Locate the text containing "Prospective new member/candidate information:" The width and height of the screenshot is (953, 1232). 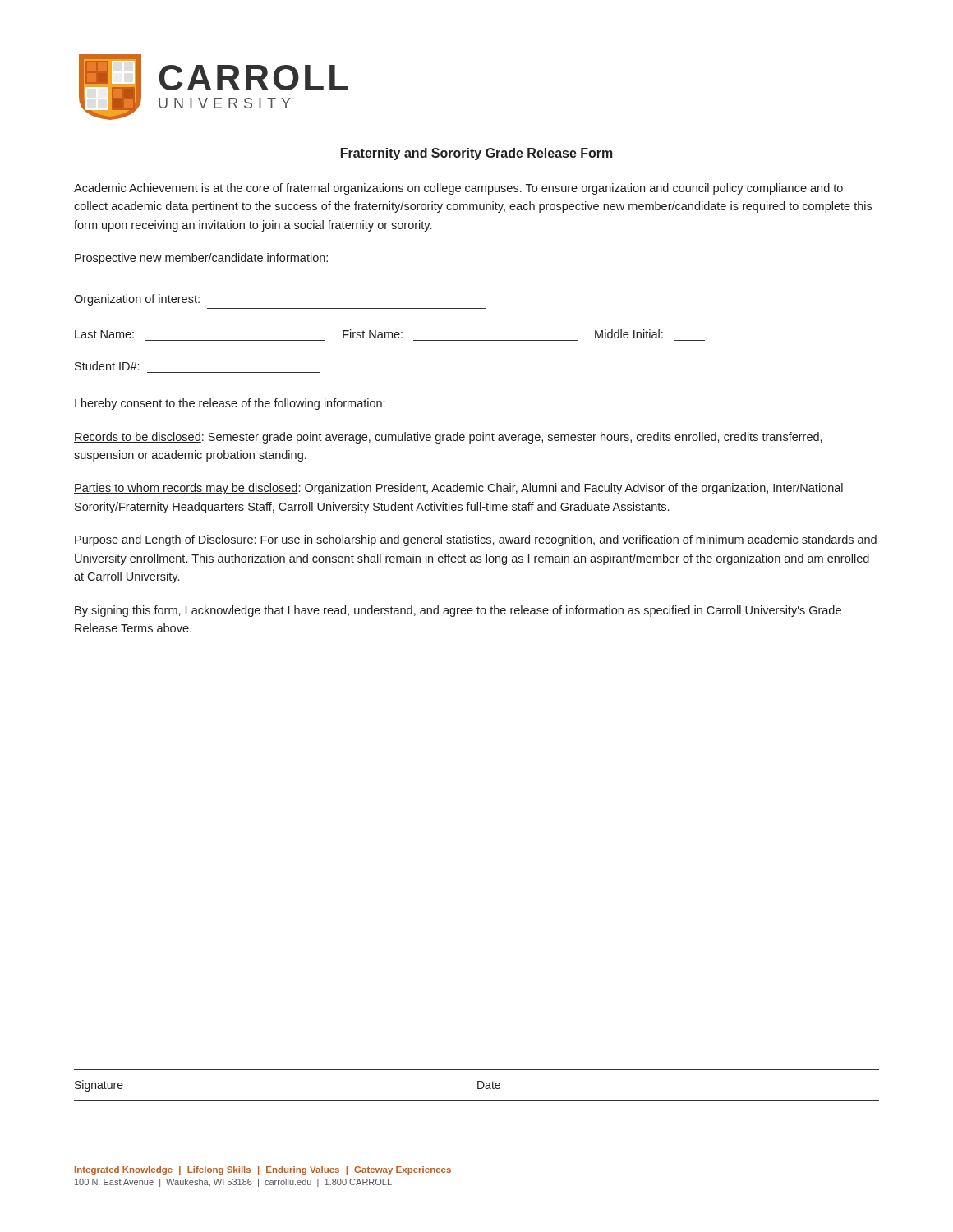201,258
